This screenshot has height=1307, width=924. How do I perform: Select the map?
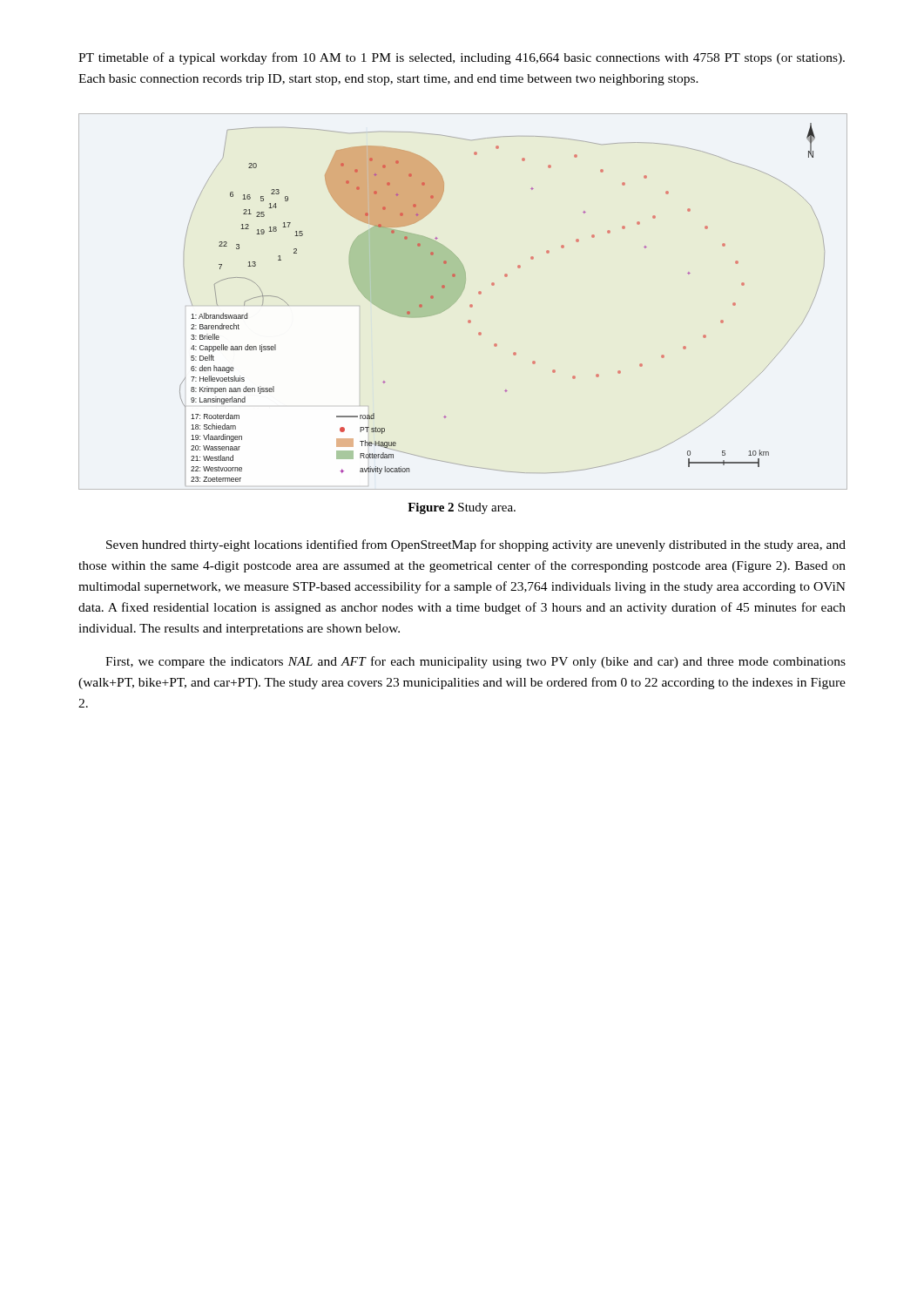coord(462,303)
